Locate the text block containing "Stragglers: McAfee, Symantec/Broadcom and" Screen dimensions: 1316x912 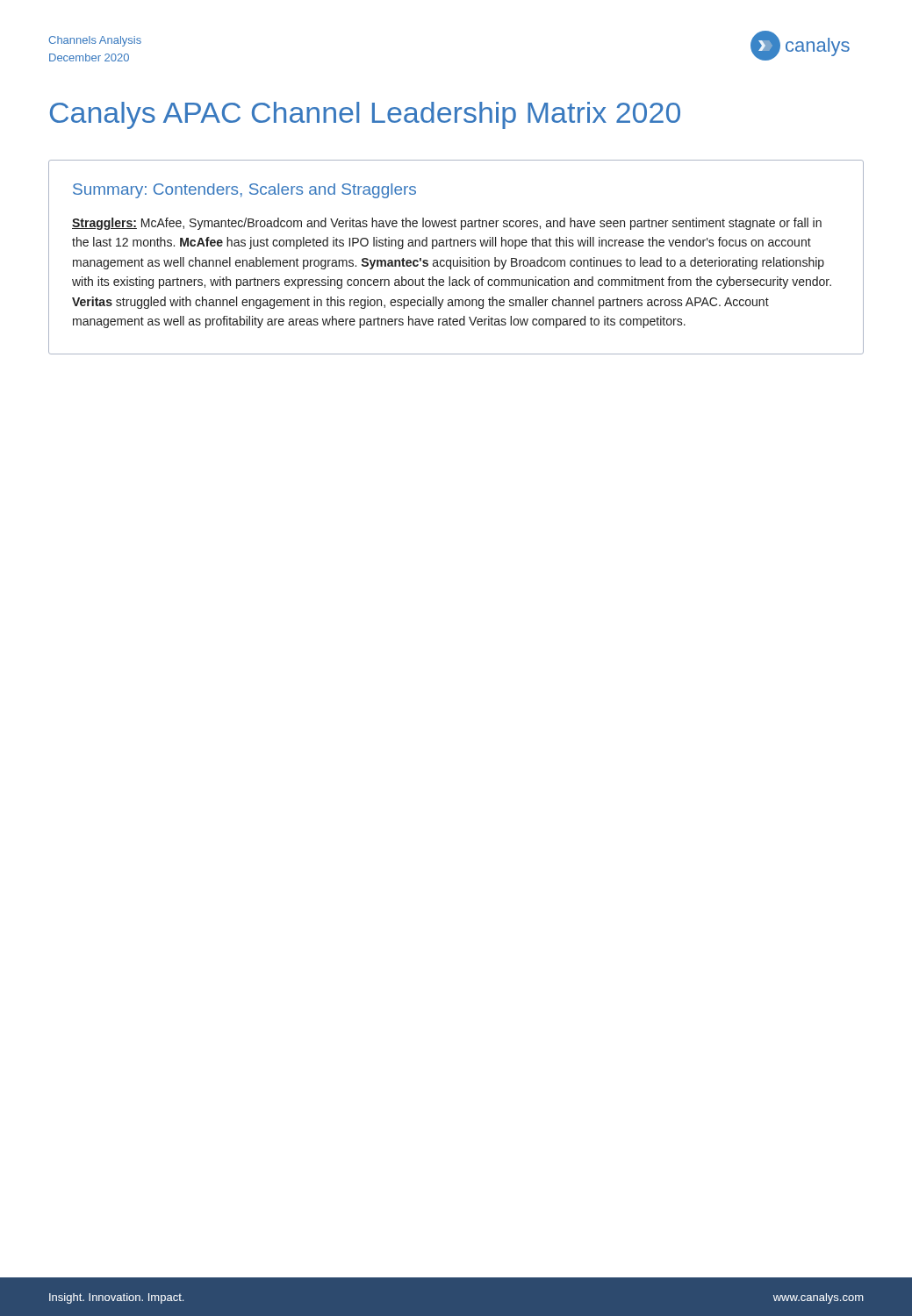click(x=456, y=272)
